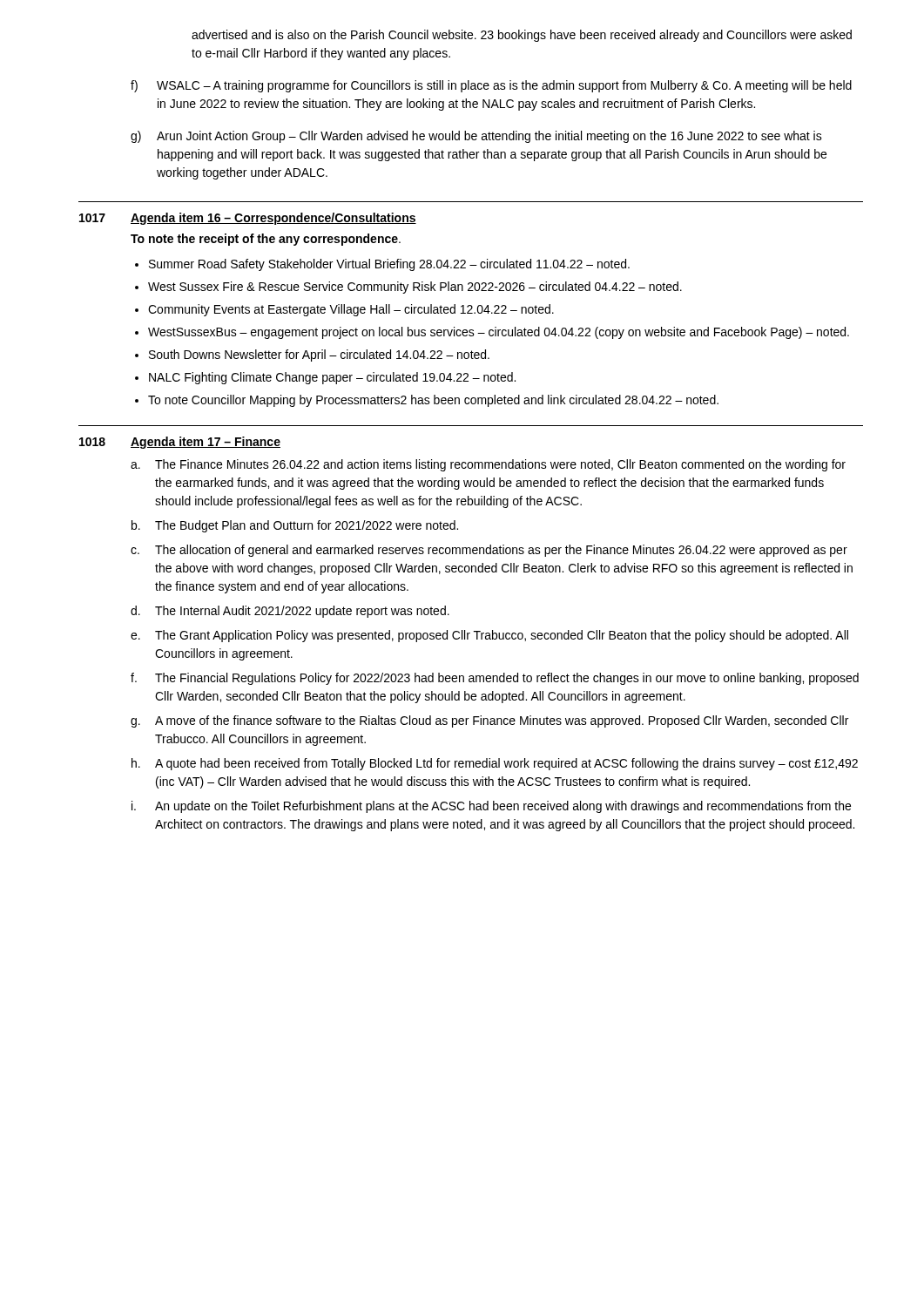Where is the passage that starts "g. A move of the"?

[x=497, y=730]
